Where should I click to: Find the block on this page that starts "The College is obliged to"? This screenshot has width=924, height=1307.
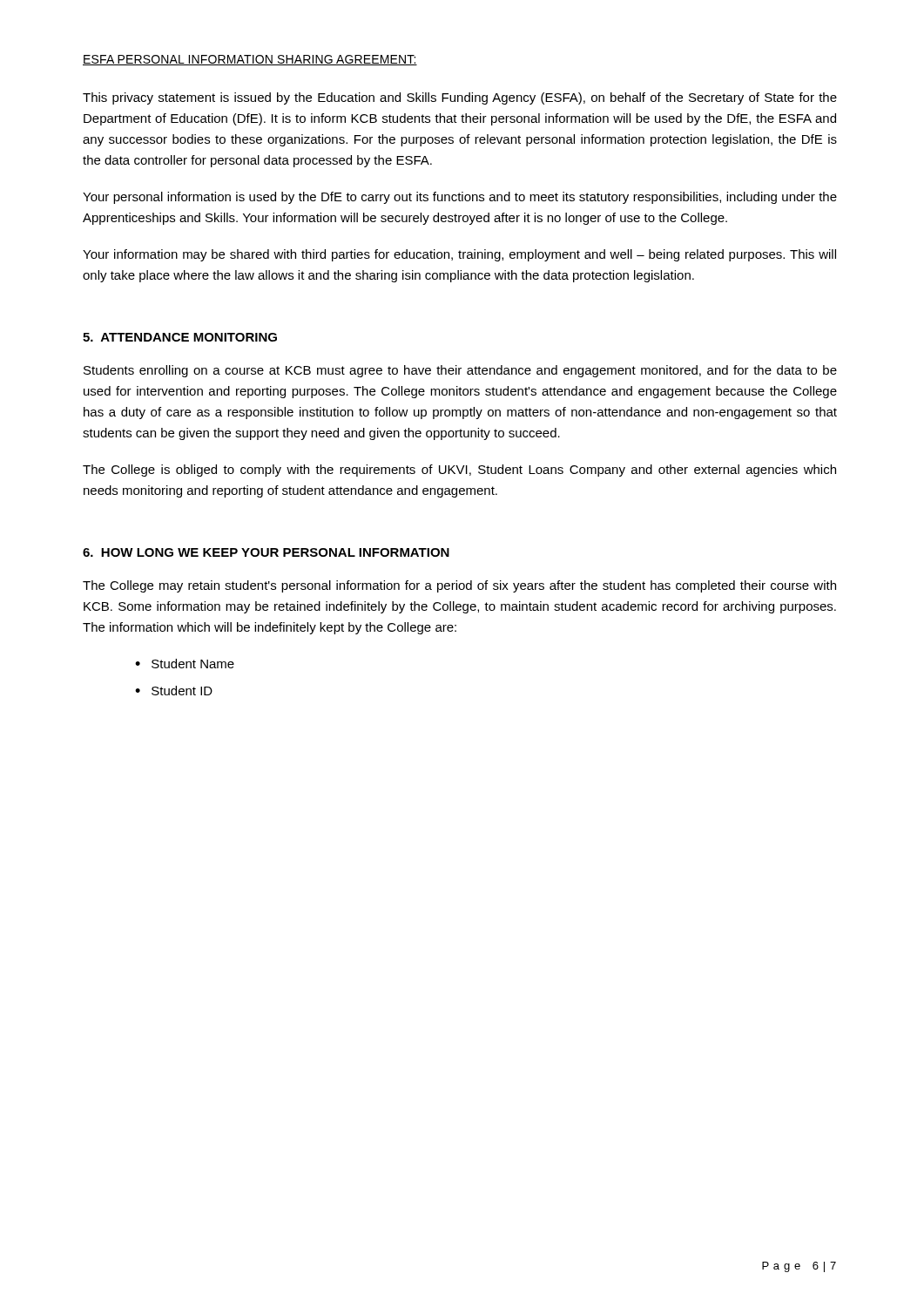460,480
